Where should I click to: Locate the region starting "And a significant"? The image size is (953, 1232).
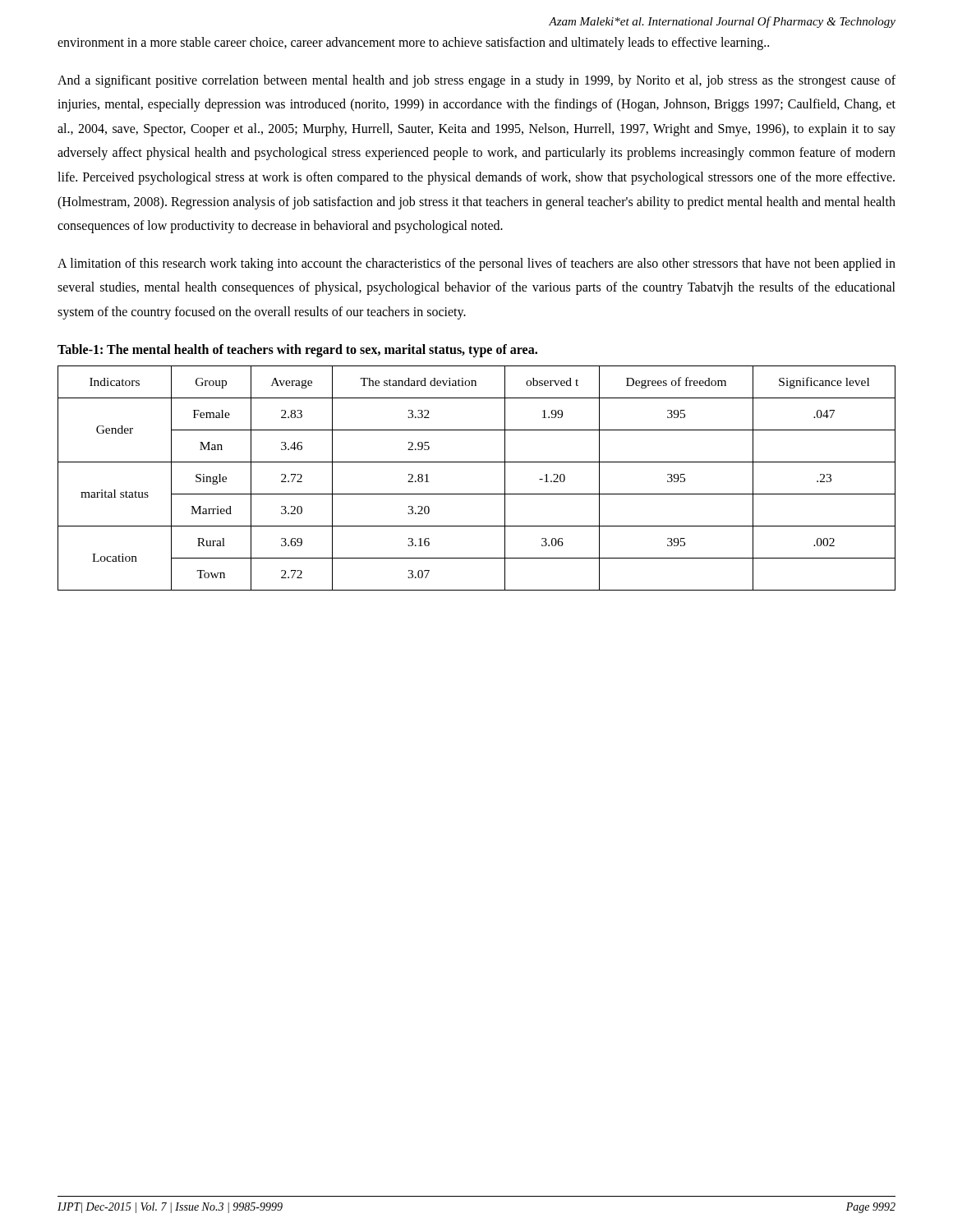(476, 153)
